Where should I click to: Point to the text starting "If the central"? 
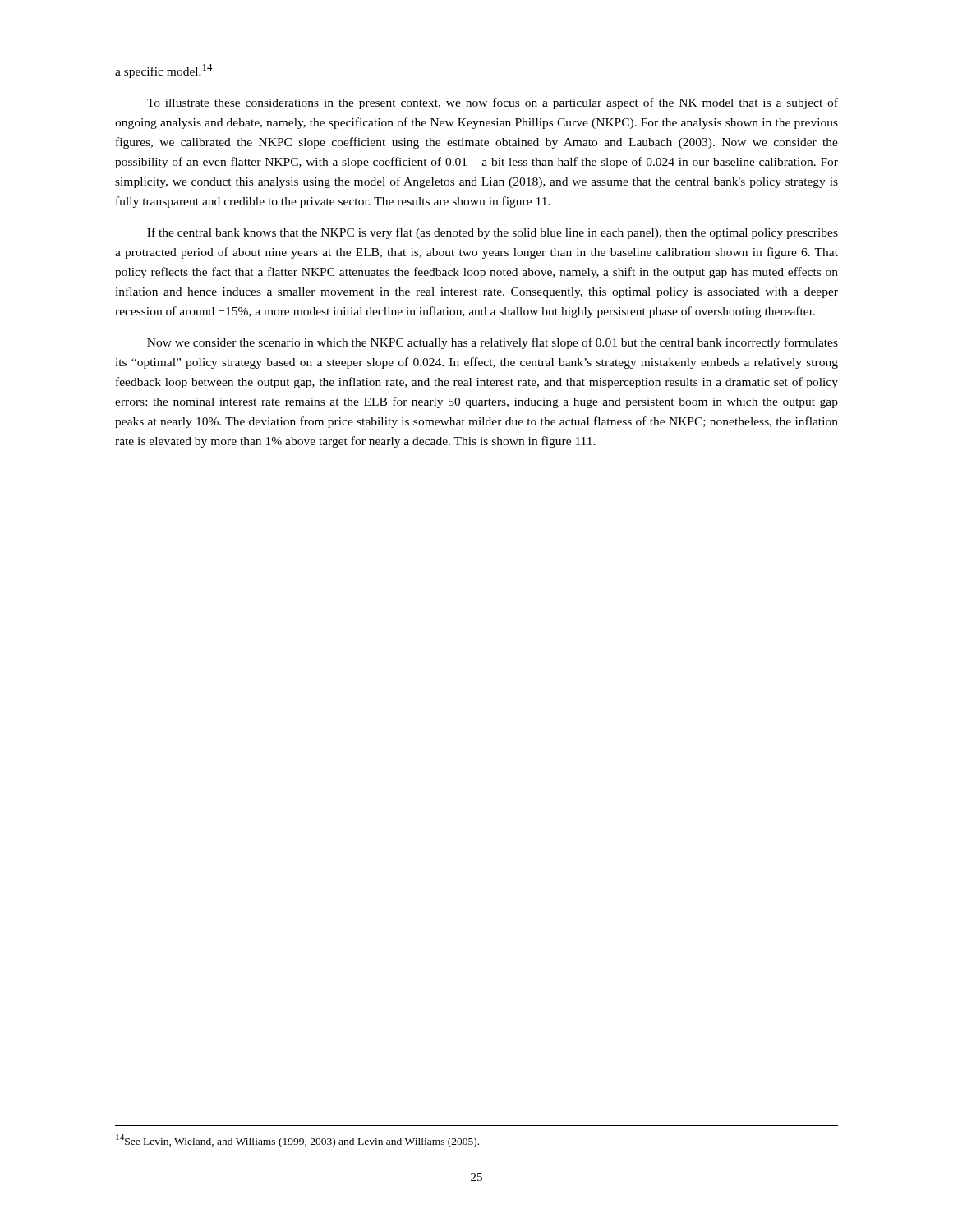(476, 272)
